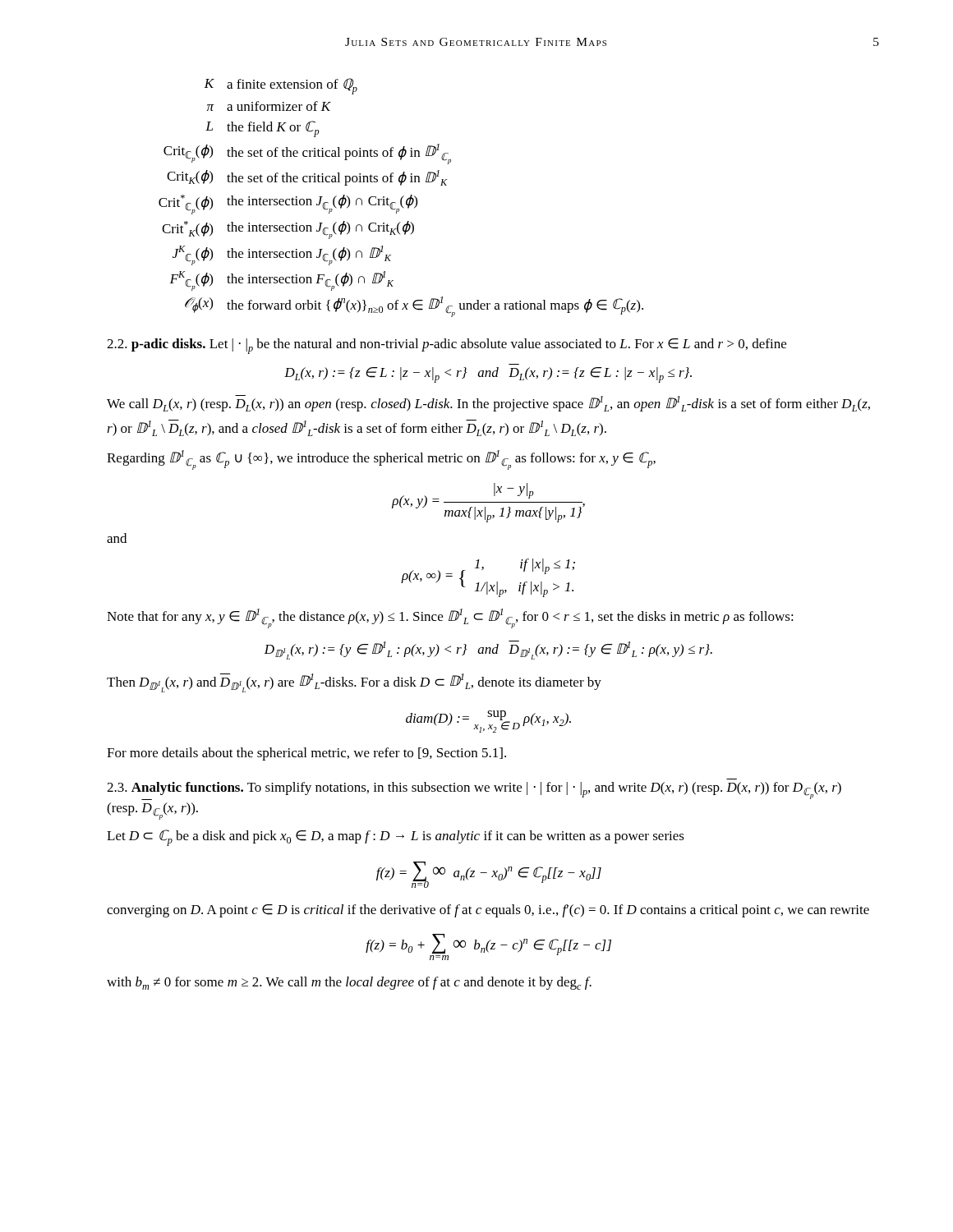
Task: Find the block on this page that starts "We call DL(x, r)"
Action: [x=489, y=416]
